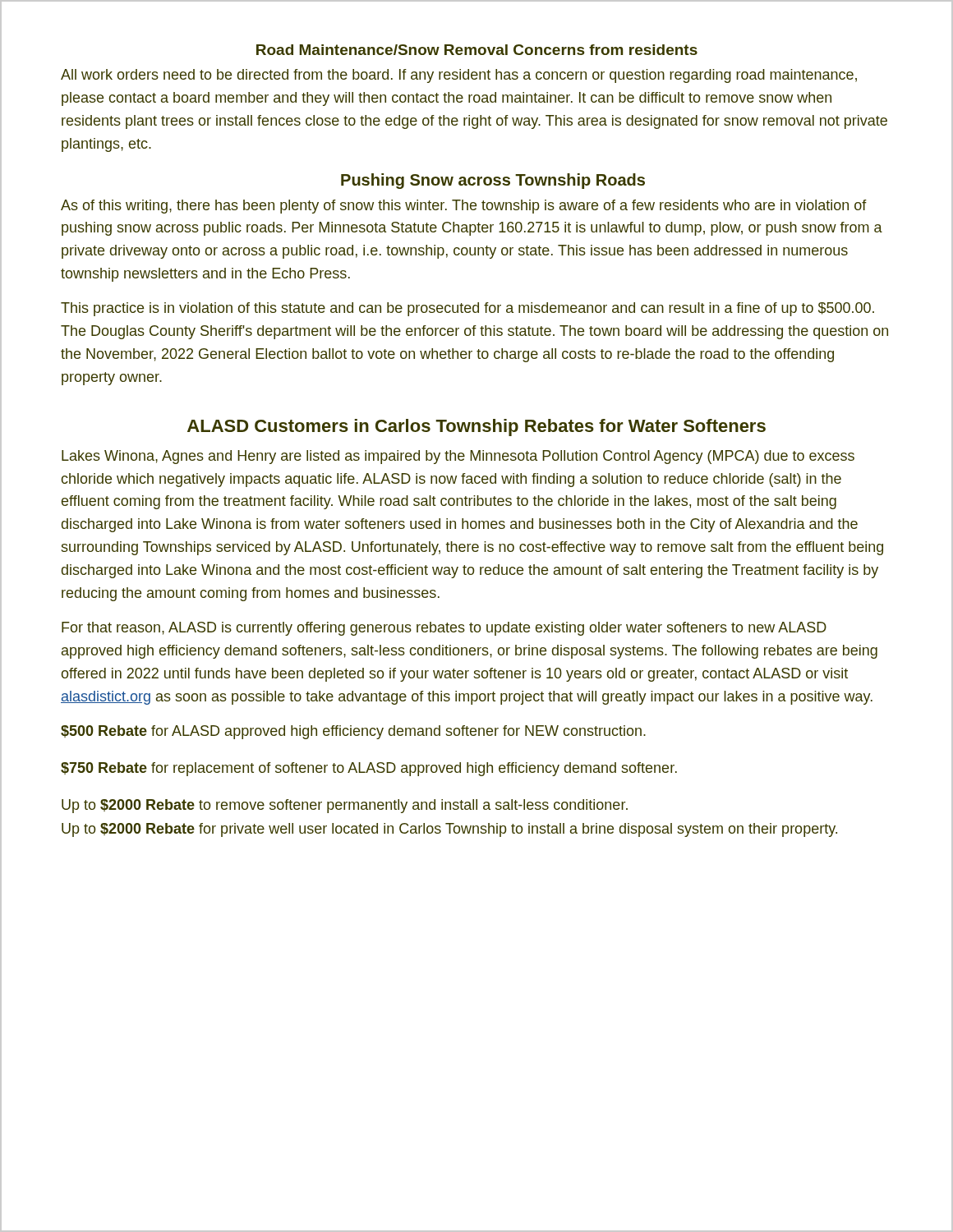Image resolution: width=953 pixels, height=1232 pixels.
Task: Select the element starting "As of this writing, there"
Action: point(471,239)
